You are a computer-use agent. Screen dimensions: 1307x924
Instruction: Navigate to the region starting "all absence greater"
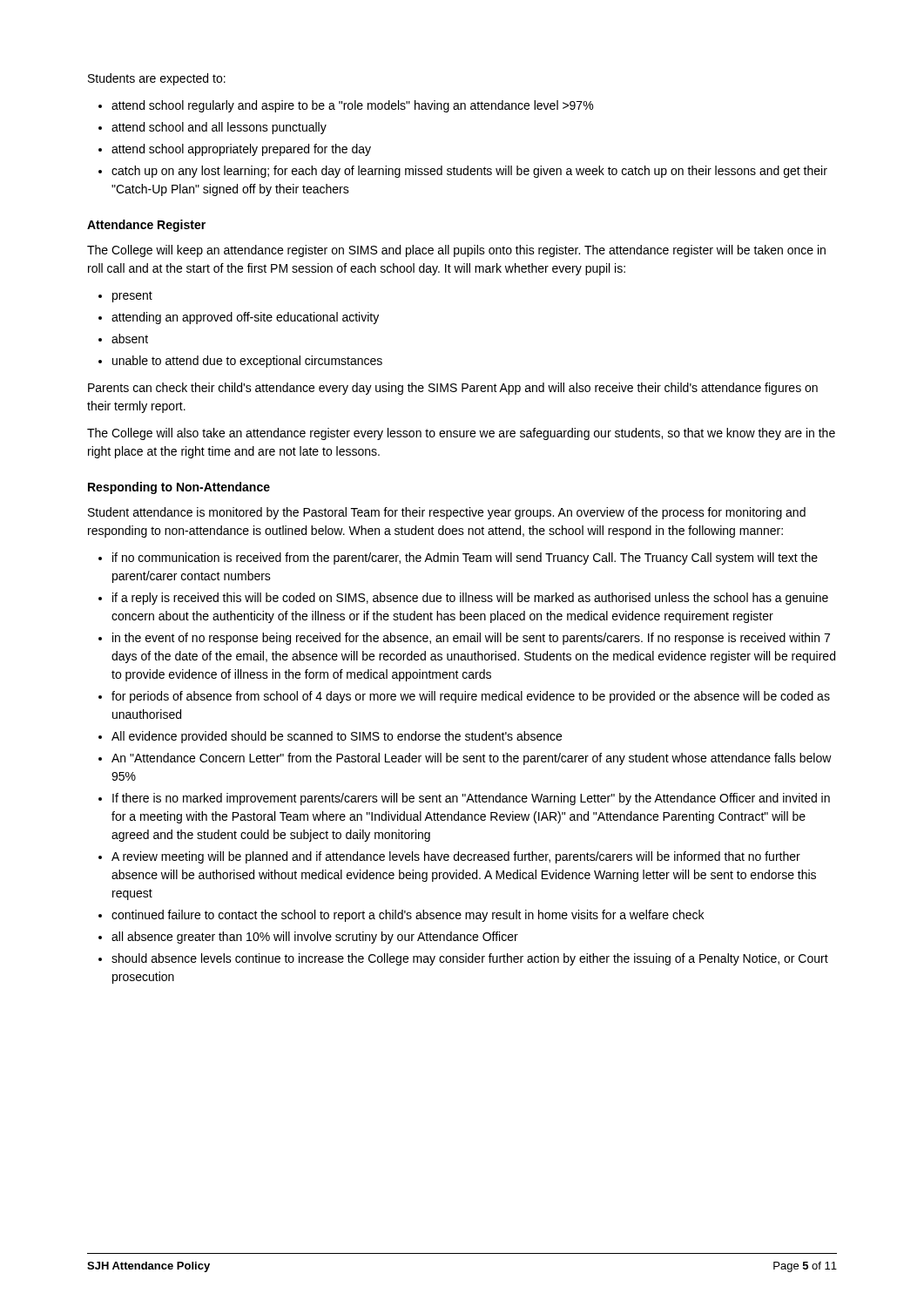pos(315,937)
